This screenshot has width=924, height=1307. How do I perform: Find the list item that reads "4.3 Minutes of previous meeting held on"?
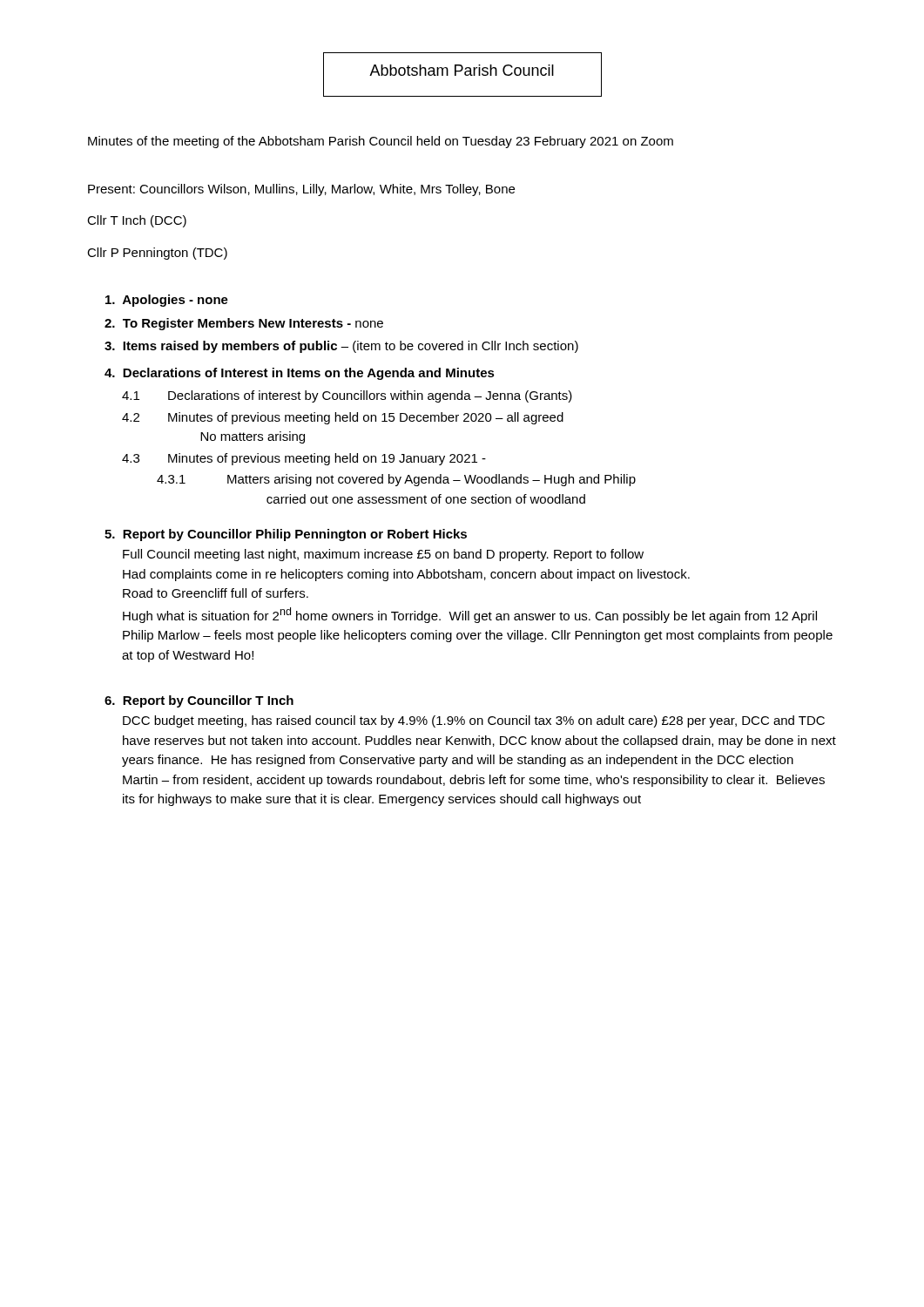pos(304,458)
